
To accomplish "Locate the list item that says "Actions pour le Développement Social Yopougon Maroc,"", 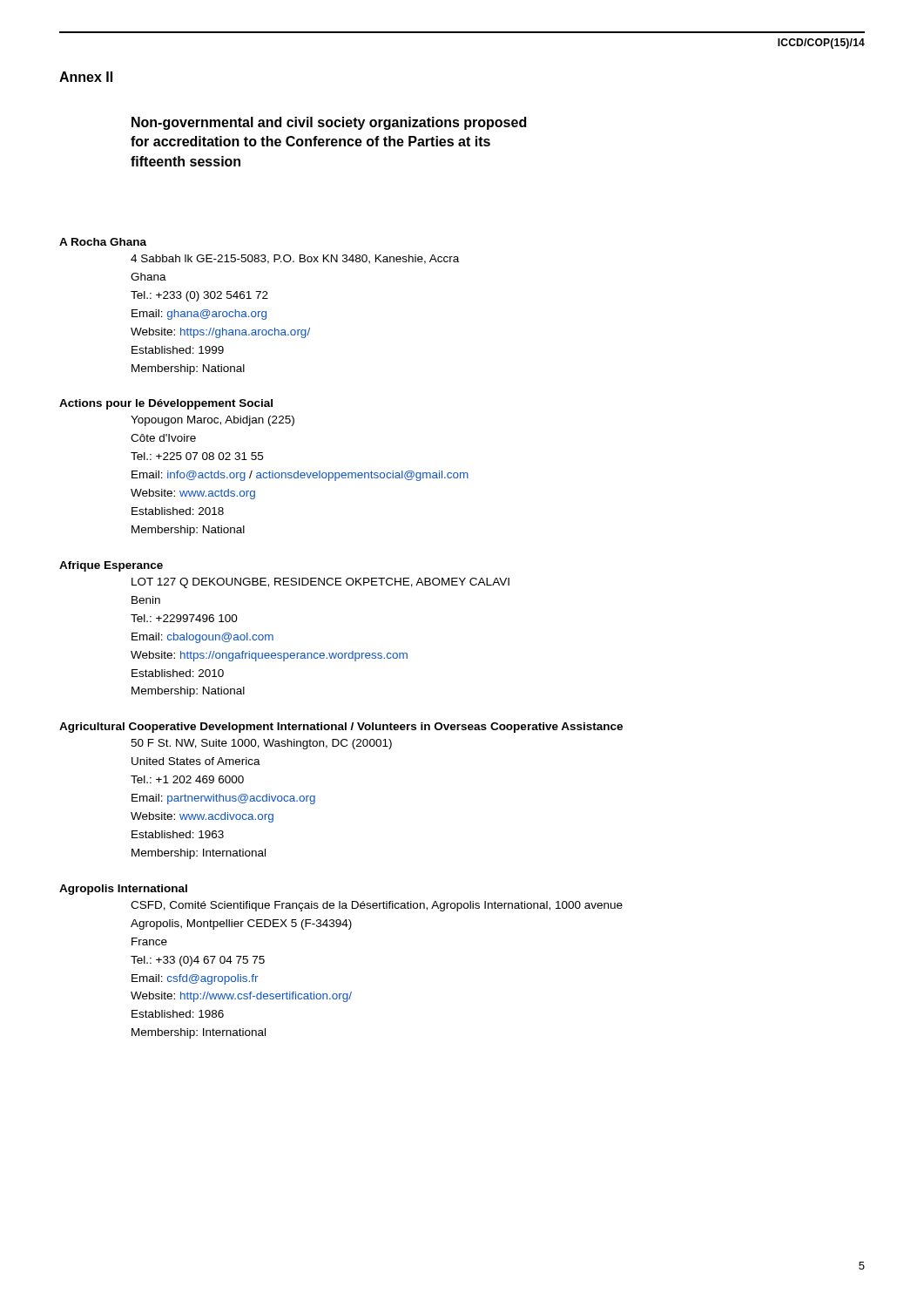I will [x=462, y=468].
